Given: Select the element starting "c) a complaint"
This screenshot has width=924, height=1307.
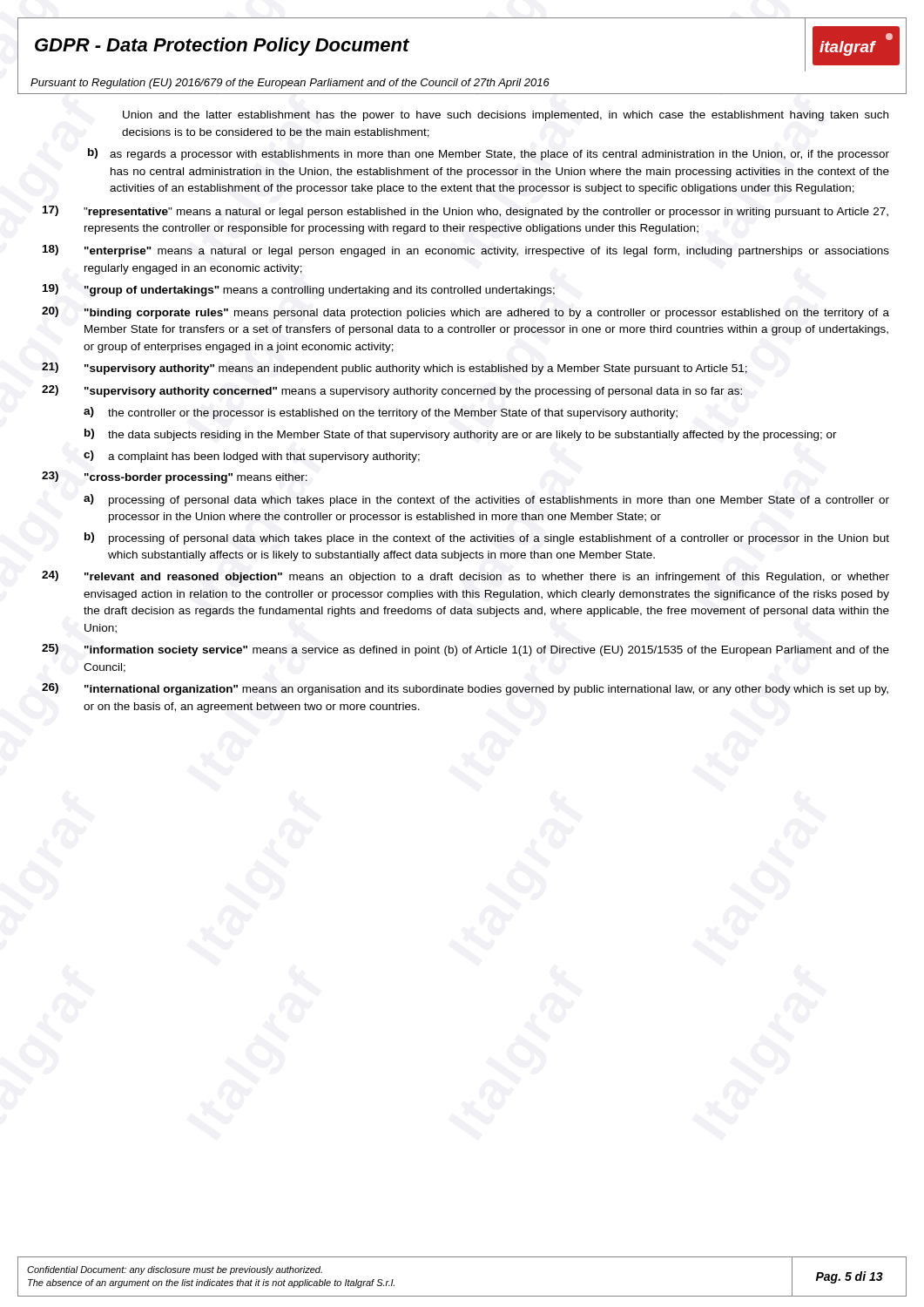Looking at the screenshot, I should click(x=252, y=456).
